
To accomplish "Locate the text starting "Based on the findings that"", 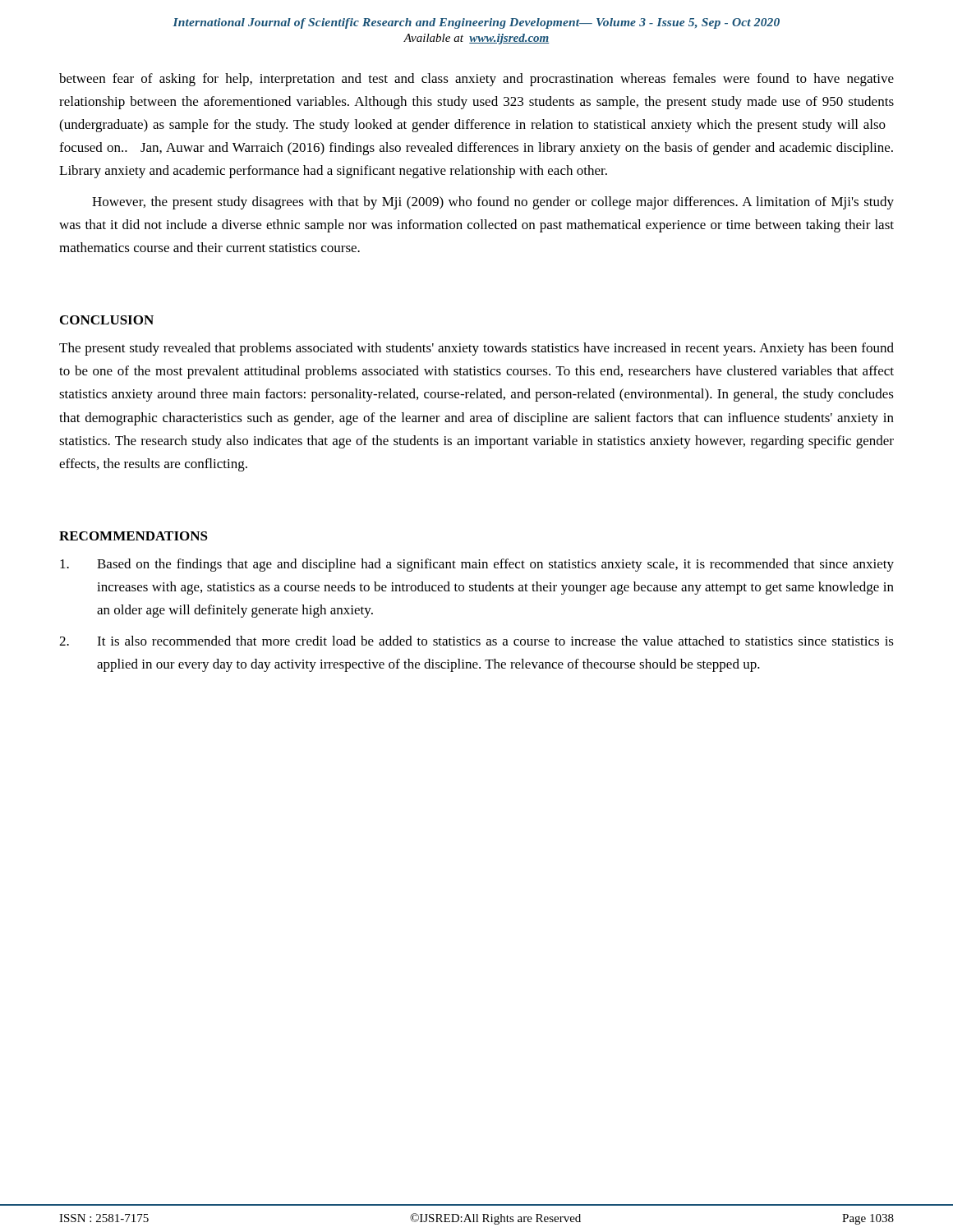I will tap(476, 587).
